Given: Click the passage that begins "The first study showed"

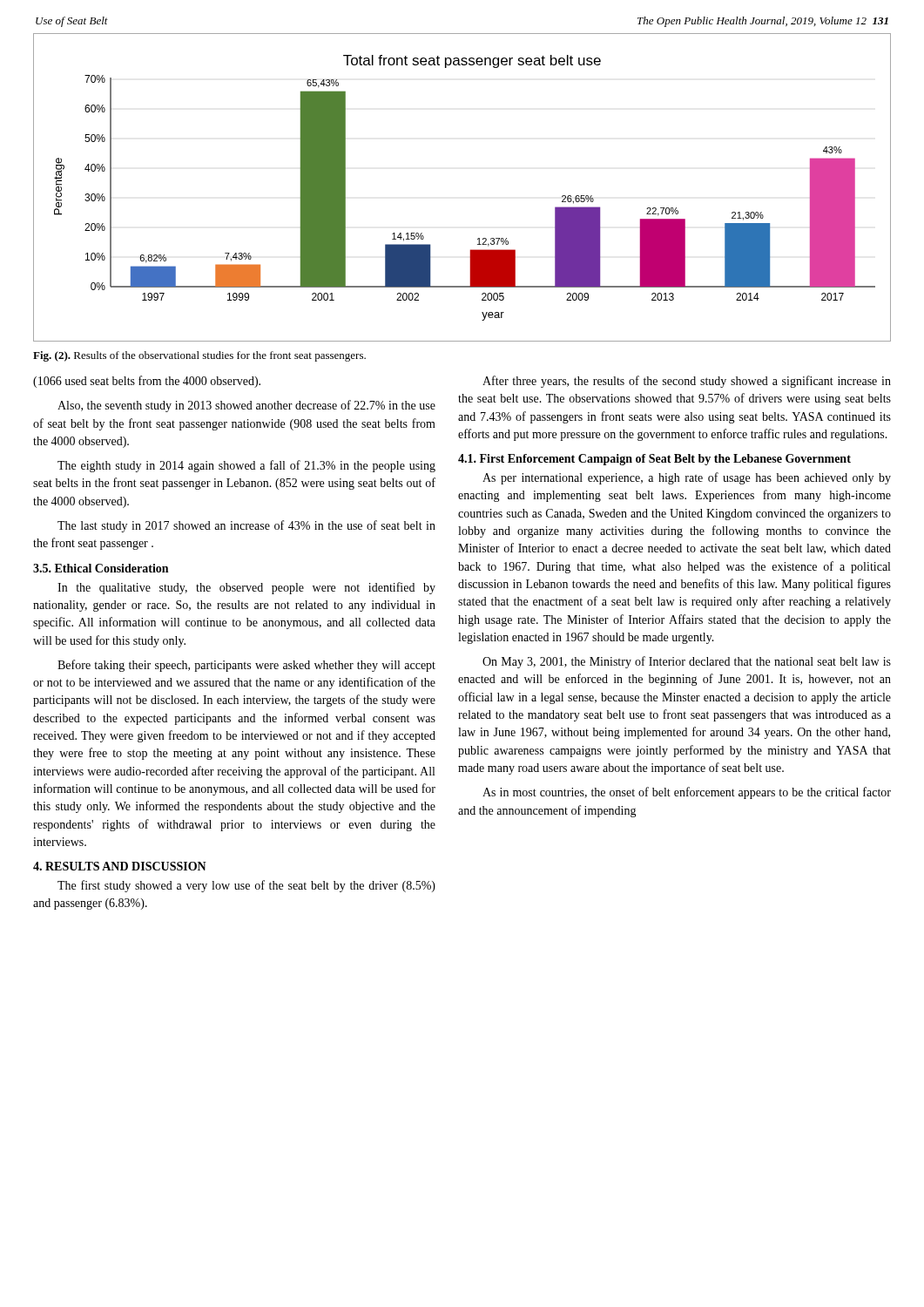Looking at the screenshot, I should tap(234, 895).
